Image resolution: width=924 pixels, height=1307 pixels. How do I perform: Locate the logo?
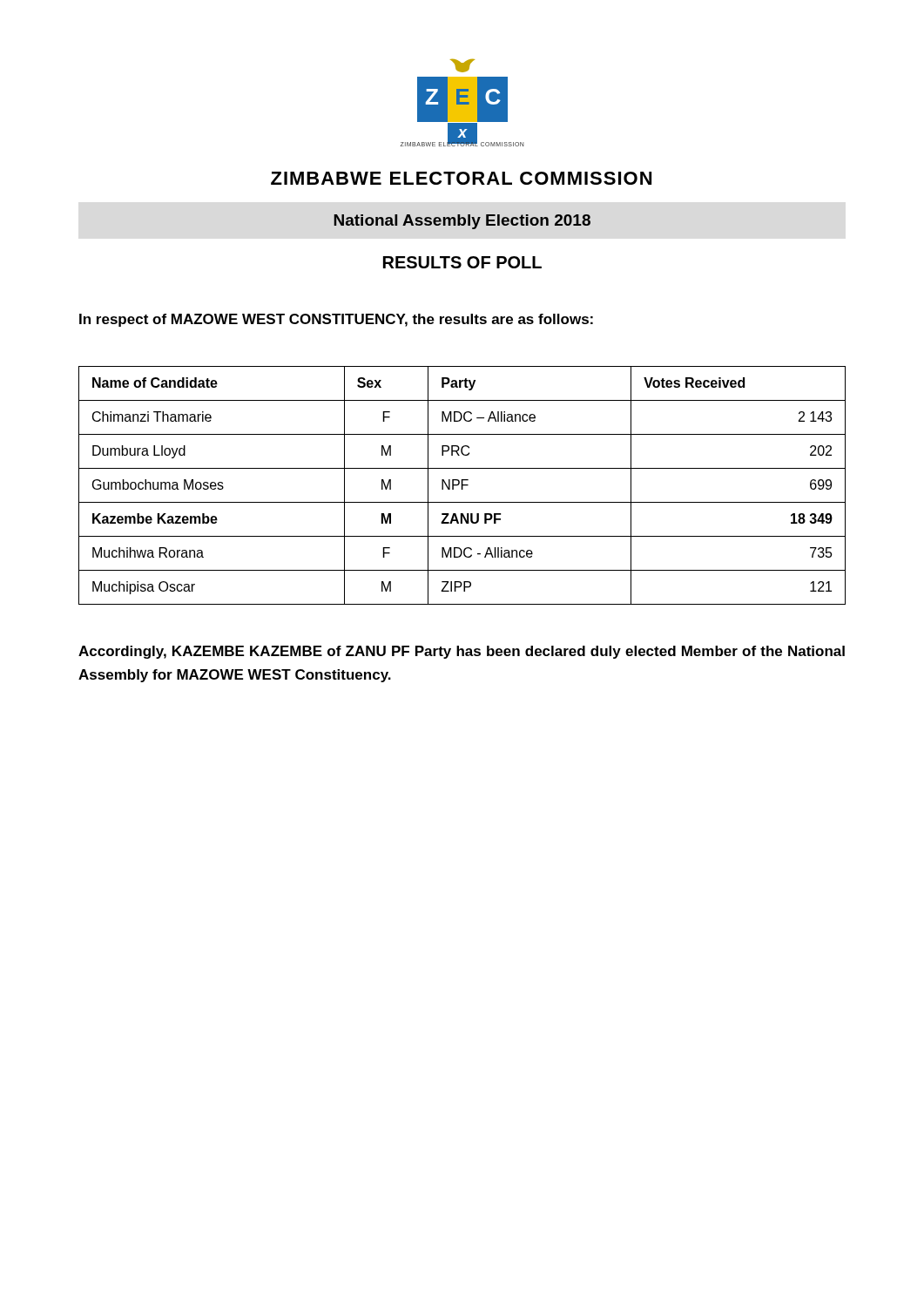click(x=462, y=76)
